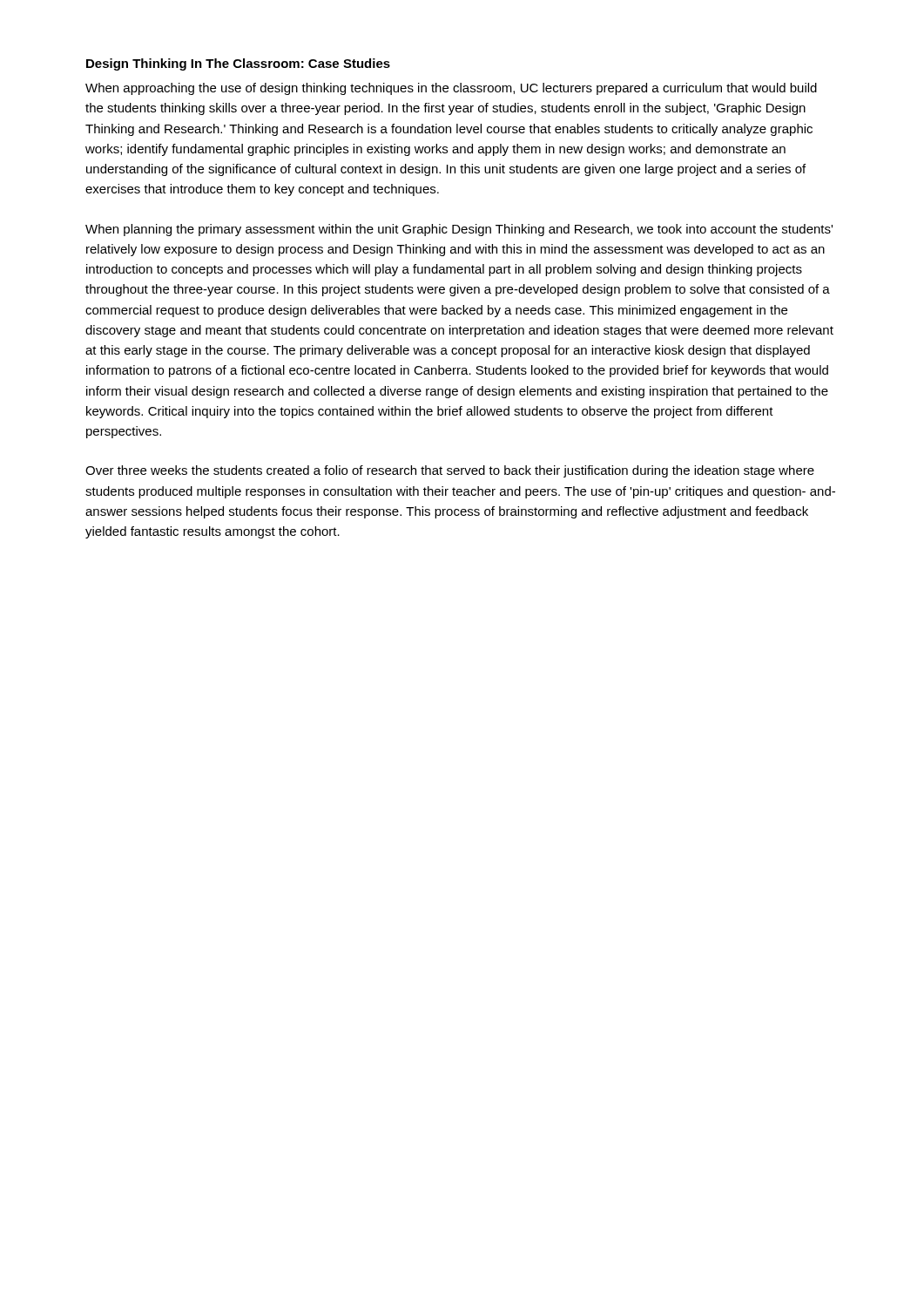Locate the element starting "Design Thinking In The Classroom: Case Studies"
This screenshot has width=924, height=1307.
point(238,63)
